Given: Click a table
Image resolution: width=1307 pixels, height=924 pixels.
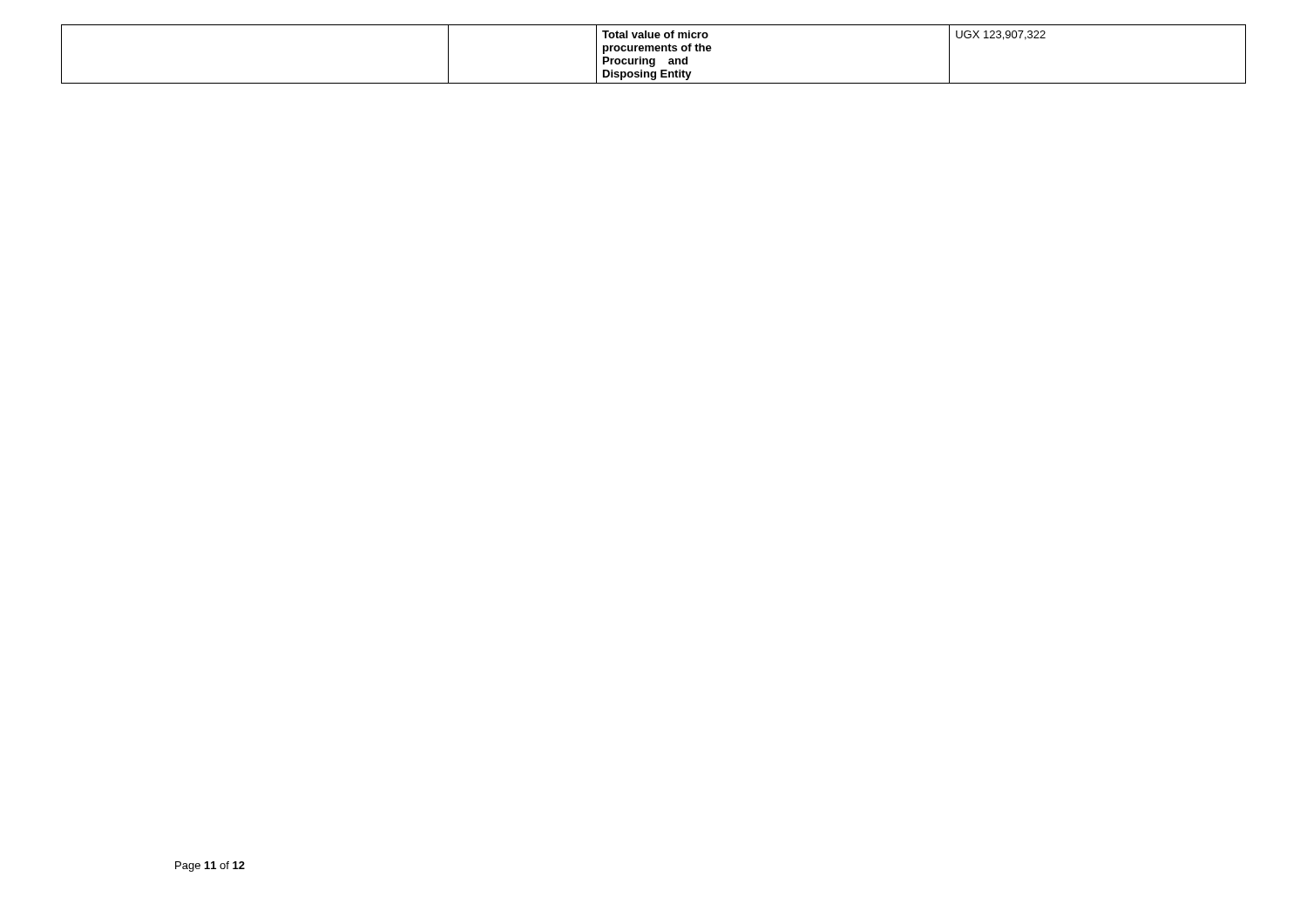Looking at the screenshot, I should (x=654, y=54).
